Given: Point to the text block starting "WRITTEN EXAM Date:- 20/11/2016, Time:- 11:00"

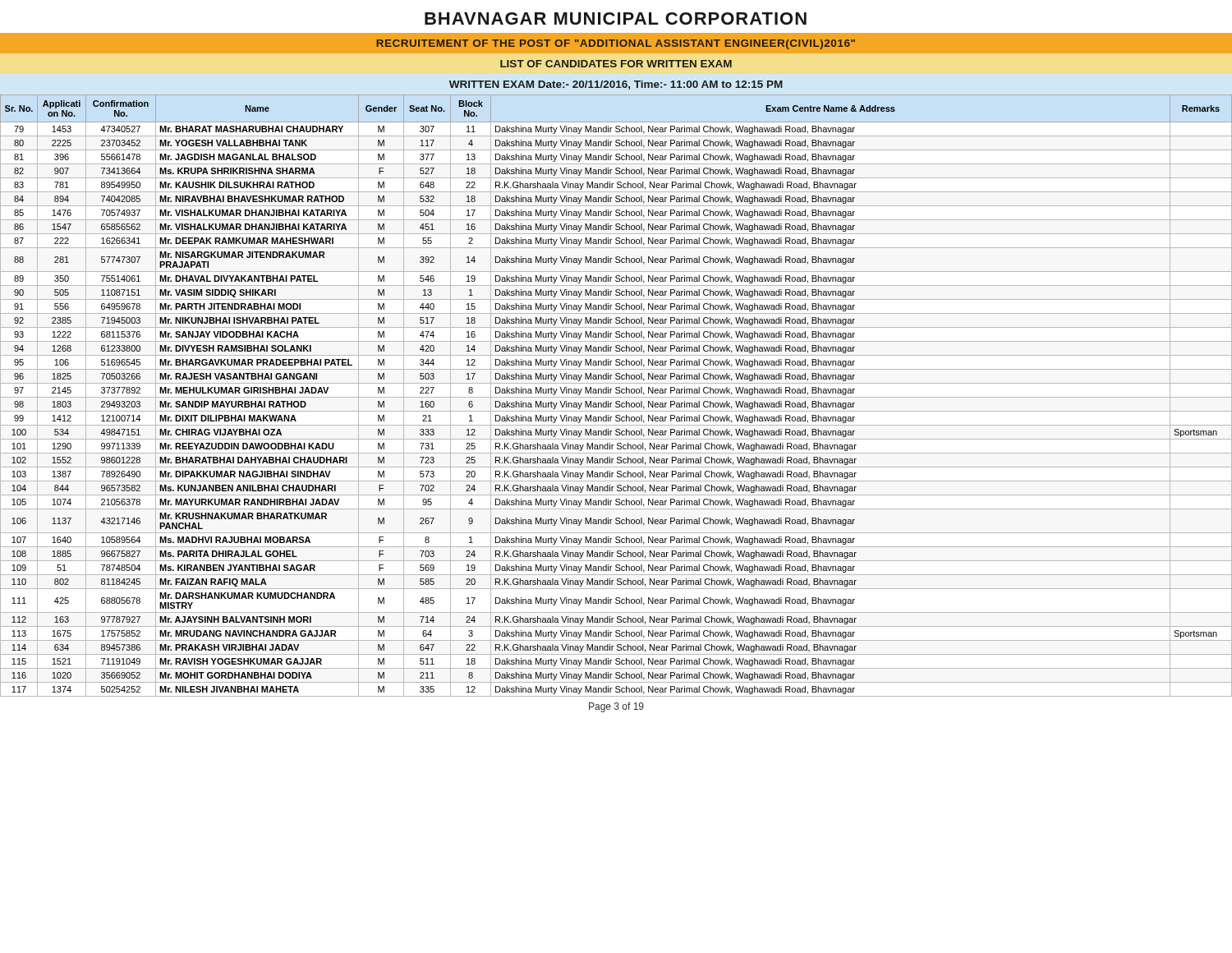Looking at the screenshot, I should pos(616,84).
